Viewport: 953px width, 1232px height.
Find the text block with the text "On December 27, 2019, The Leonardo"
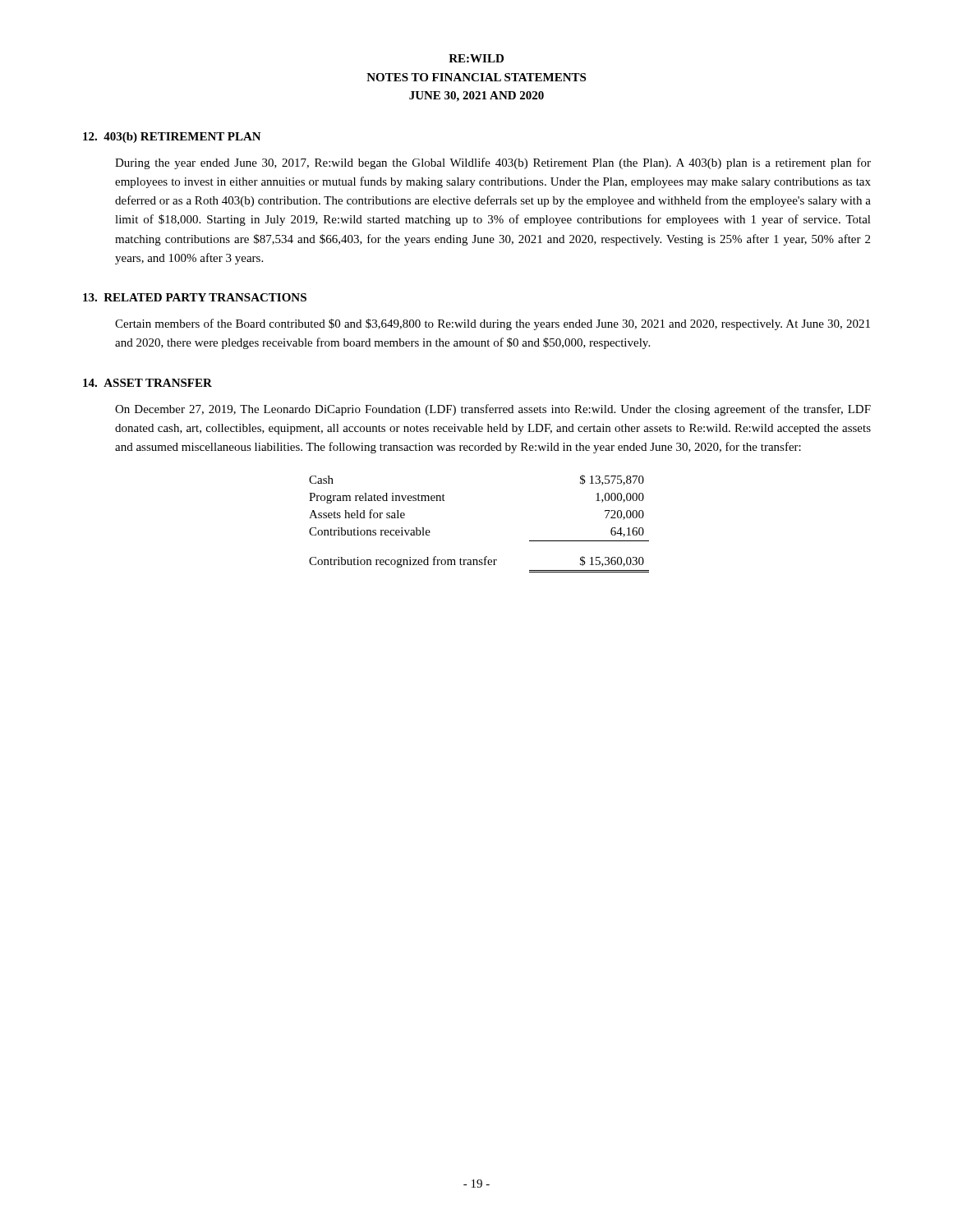tap(493, 428)
